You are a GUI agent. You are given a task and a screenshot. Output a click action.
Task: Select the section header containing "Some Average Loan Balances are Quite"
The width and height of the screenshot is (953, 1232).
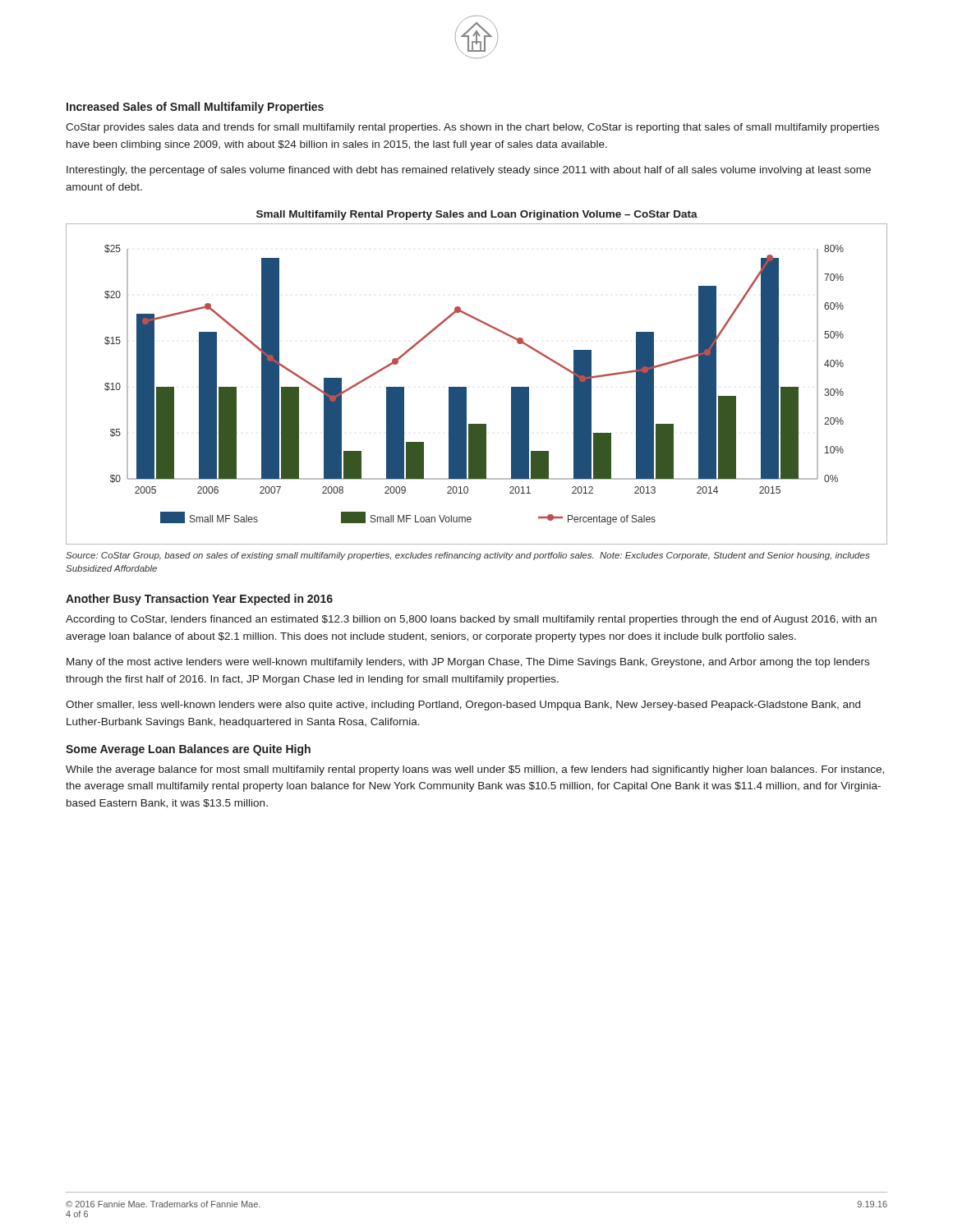click(x=188, y=749)
